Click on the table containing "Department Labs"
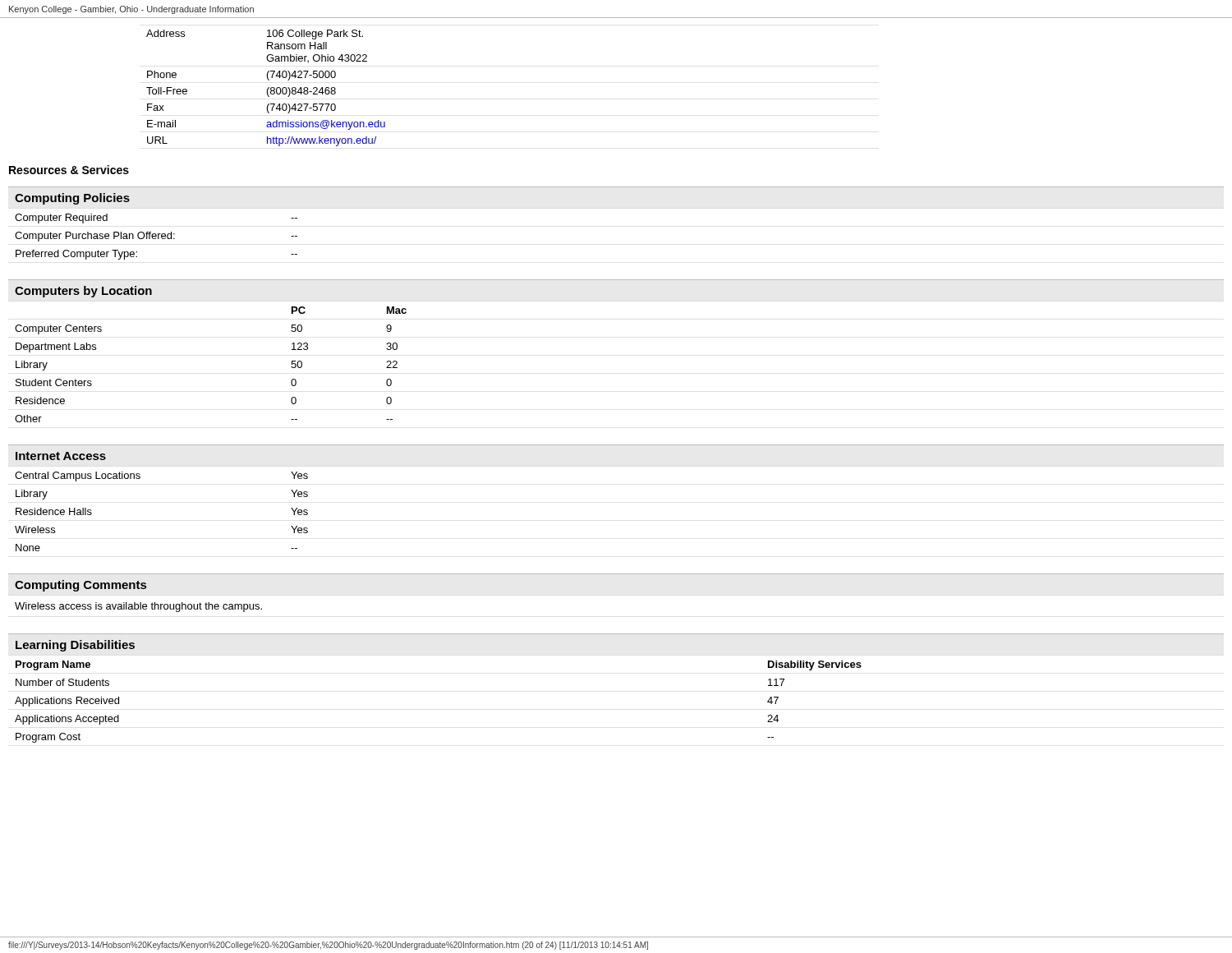Image resolution: width=1232 pixels, height=953 pixels. tap(616, 364)
